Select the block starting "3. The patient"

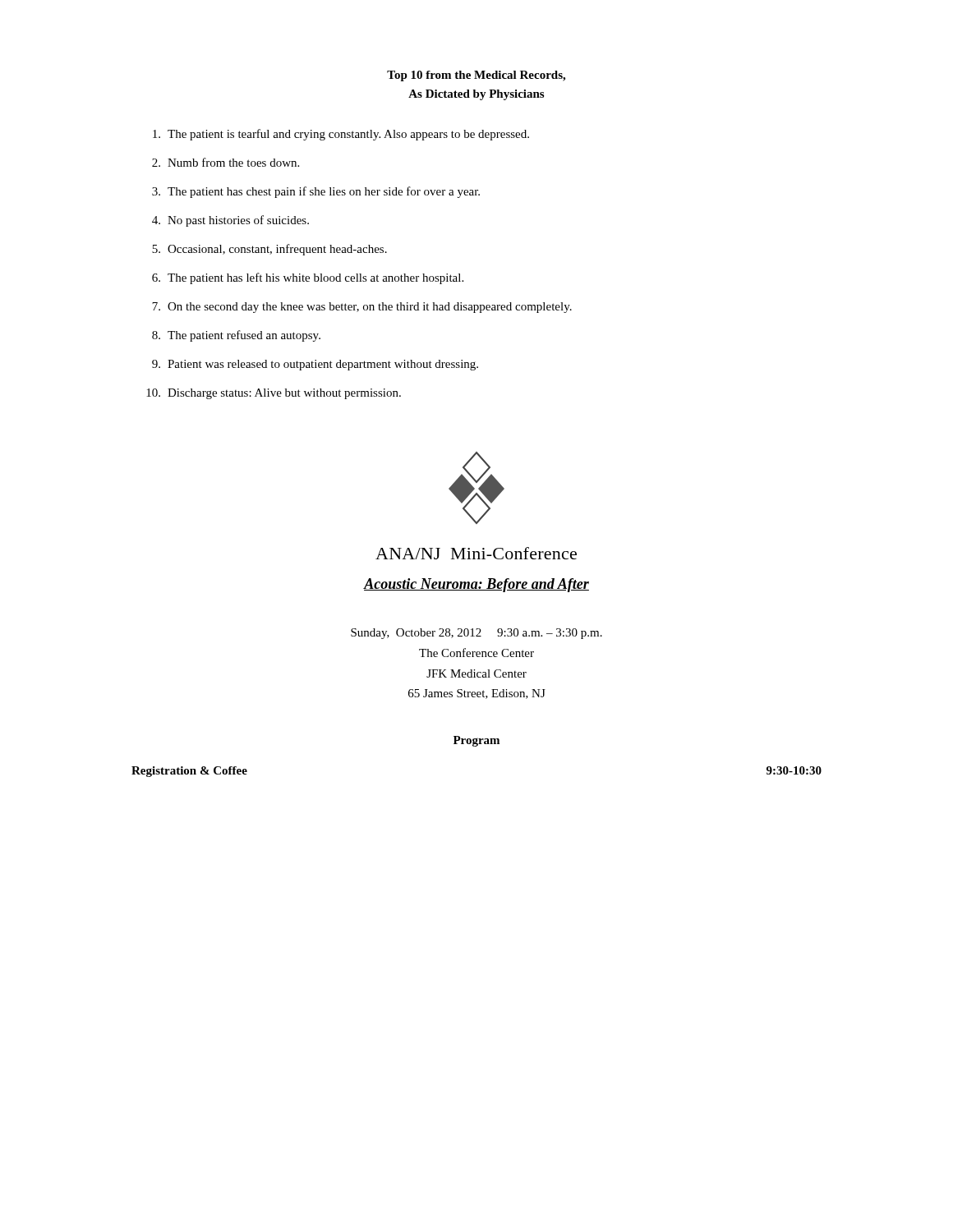click(x=476, y=192)
